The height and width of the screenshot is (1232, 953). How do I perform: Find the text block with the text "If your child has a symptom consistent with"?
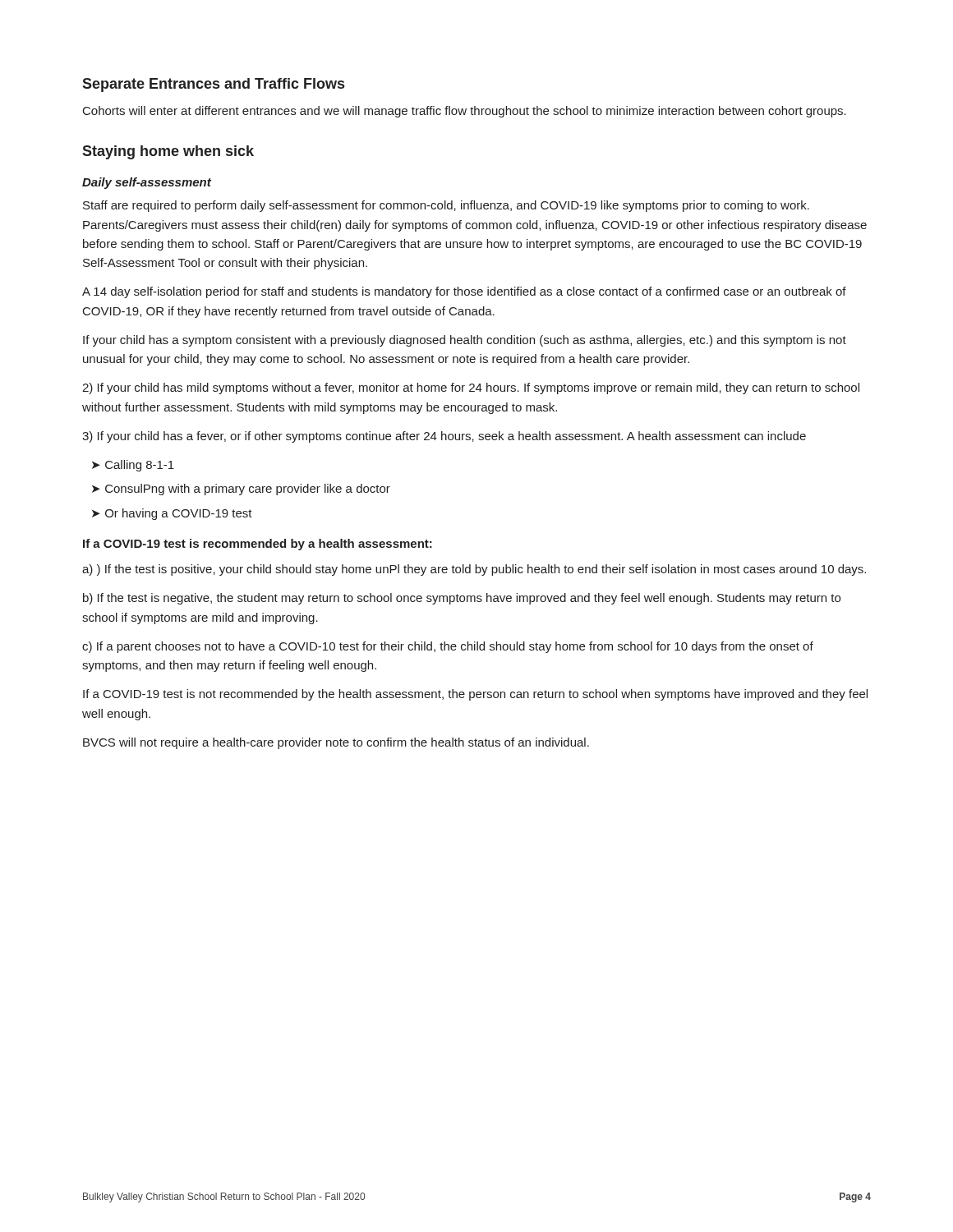(x=464, y=349)
